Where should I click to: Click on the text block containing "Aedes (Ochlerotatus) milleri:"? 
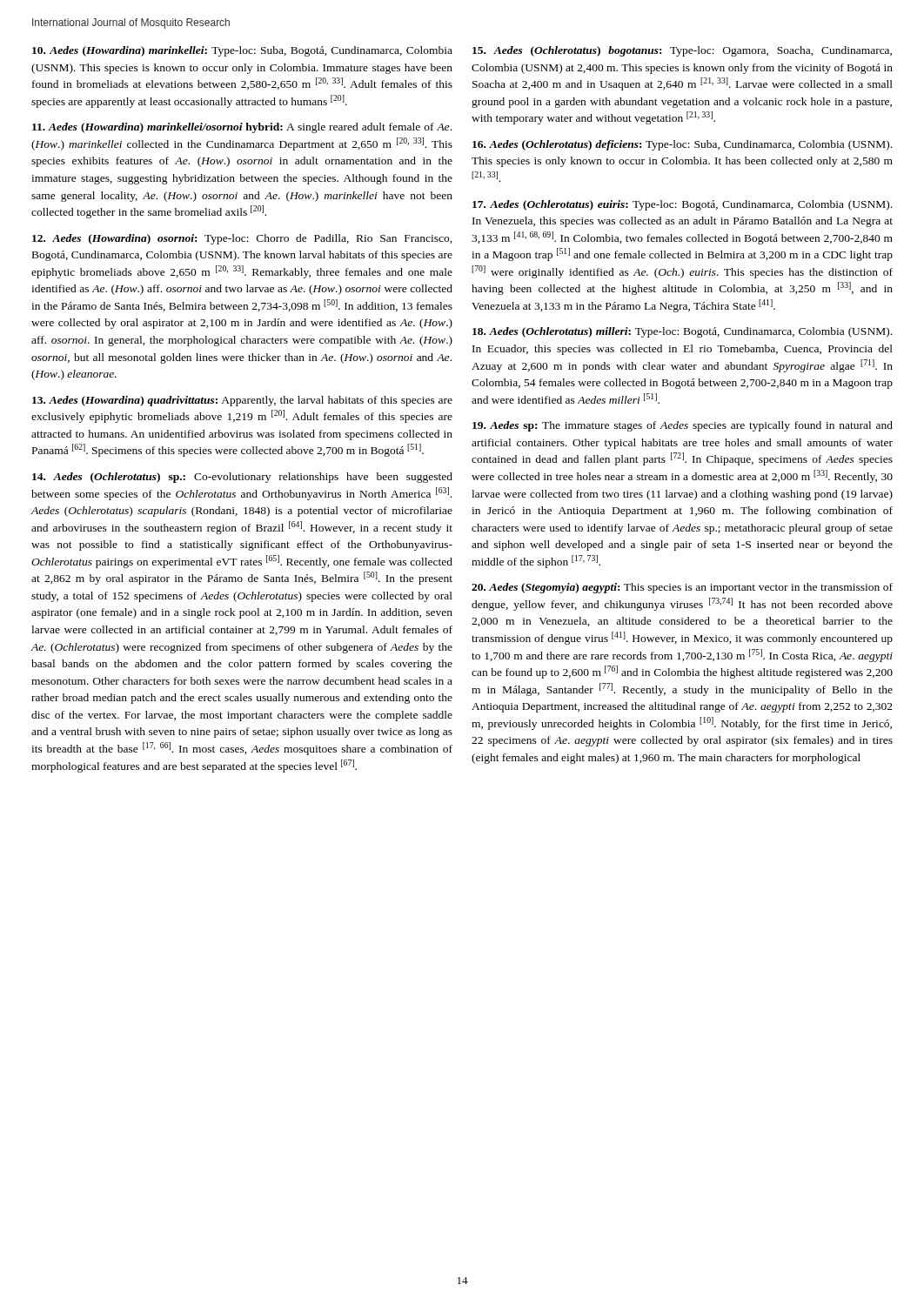click(682, 365)
